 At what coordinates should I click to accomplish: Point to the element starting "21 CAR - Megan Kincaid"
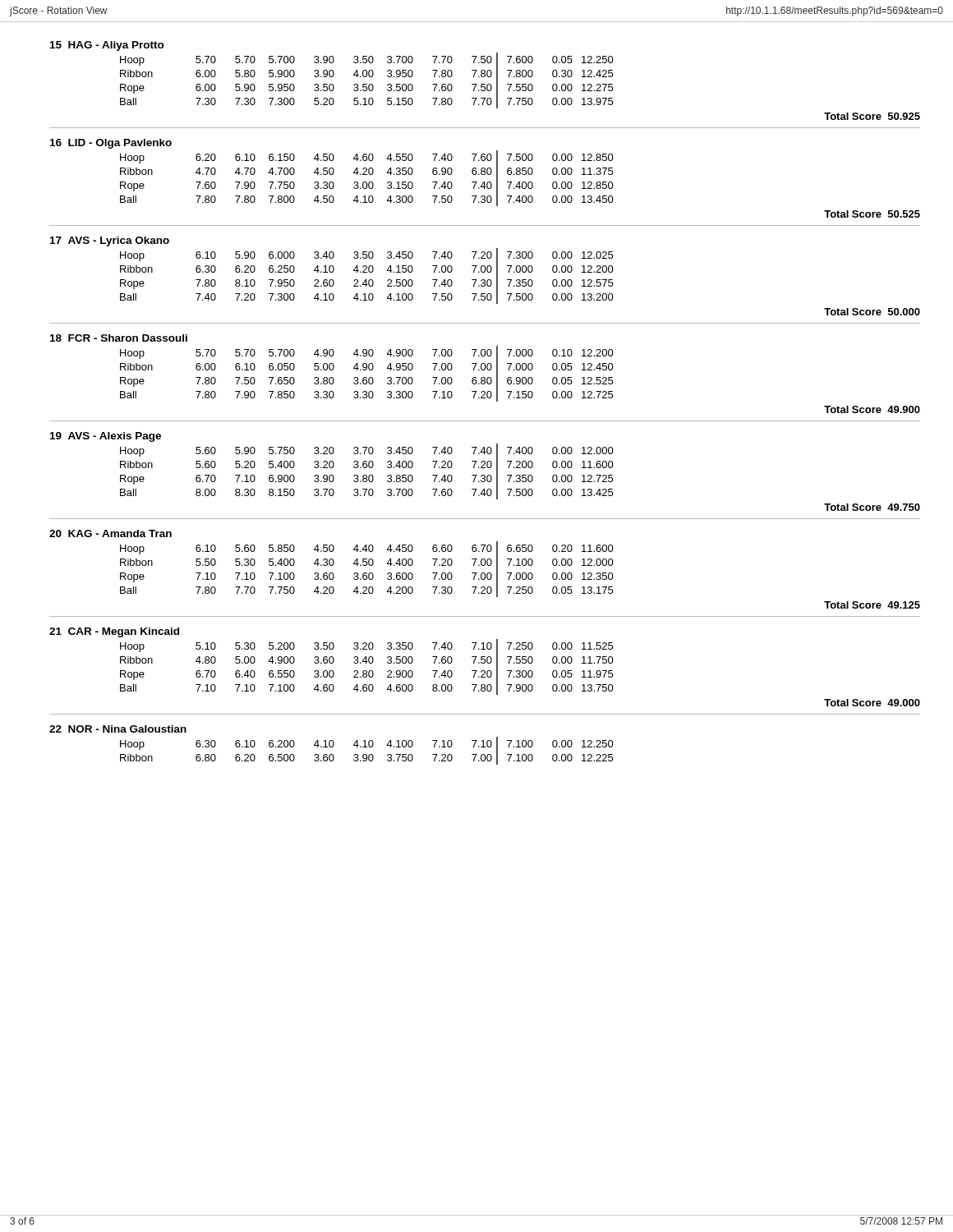point(115,631)
